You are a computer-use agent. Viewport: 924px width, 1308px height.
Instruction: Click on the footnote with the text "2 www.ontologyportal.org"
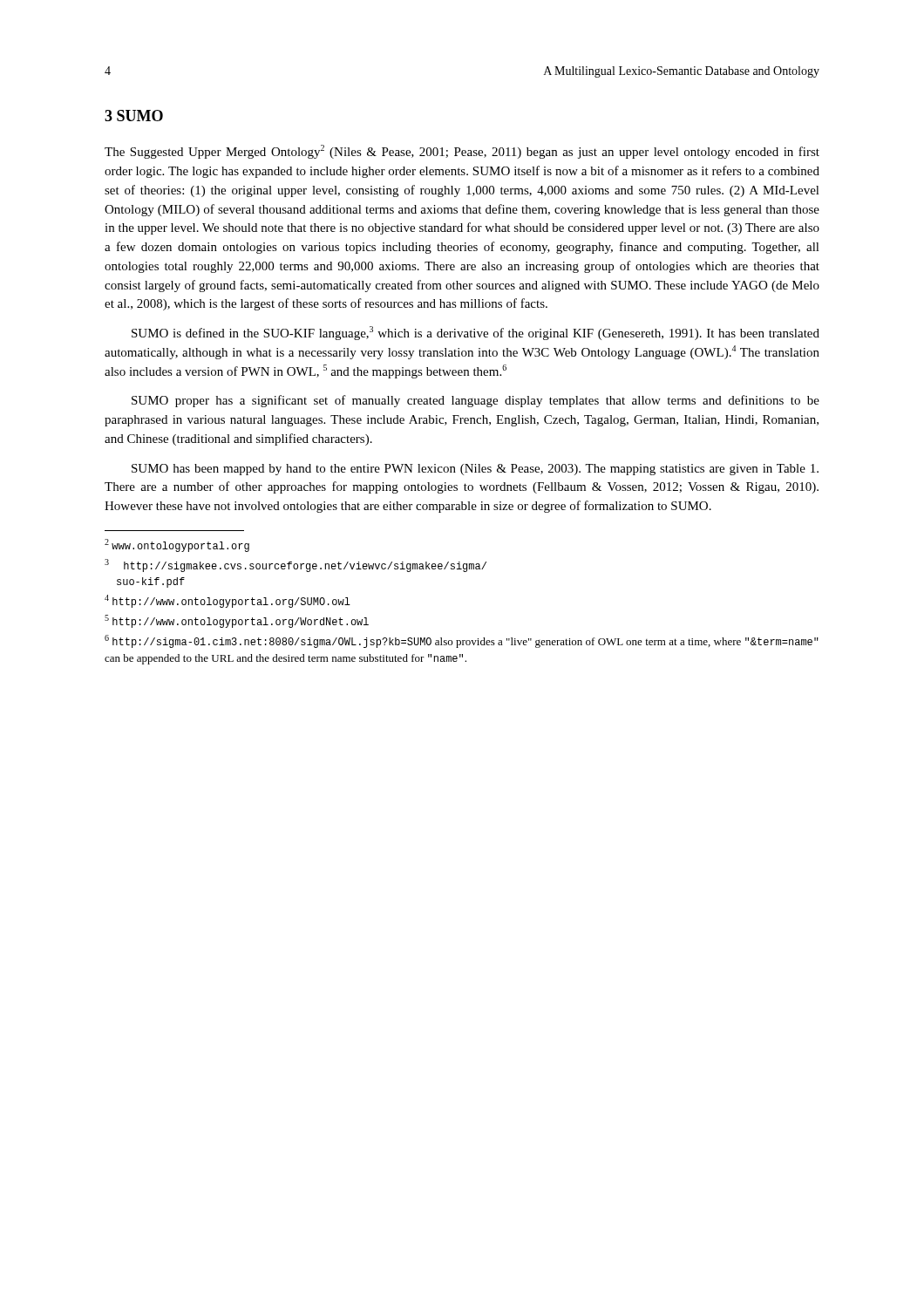coord(177,545)
